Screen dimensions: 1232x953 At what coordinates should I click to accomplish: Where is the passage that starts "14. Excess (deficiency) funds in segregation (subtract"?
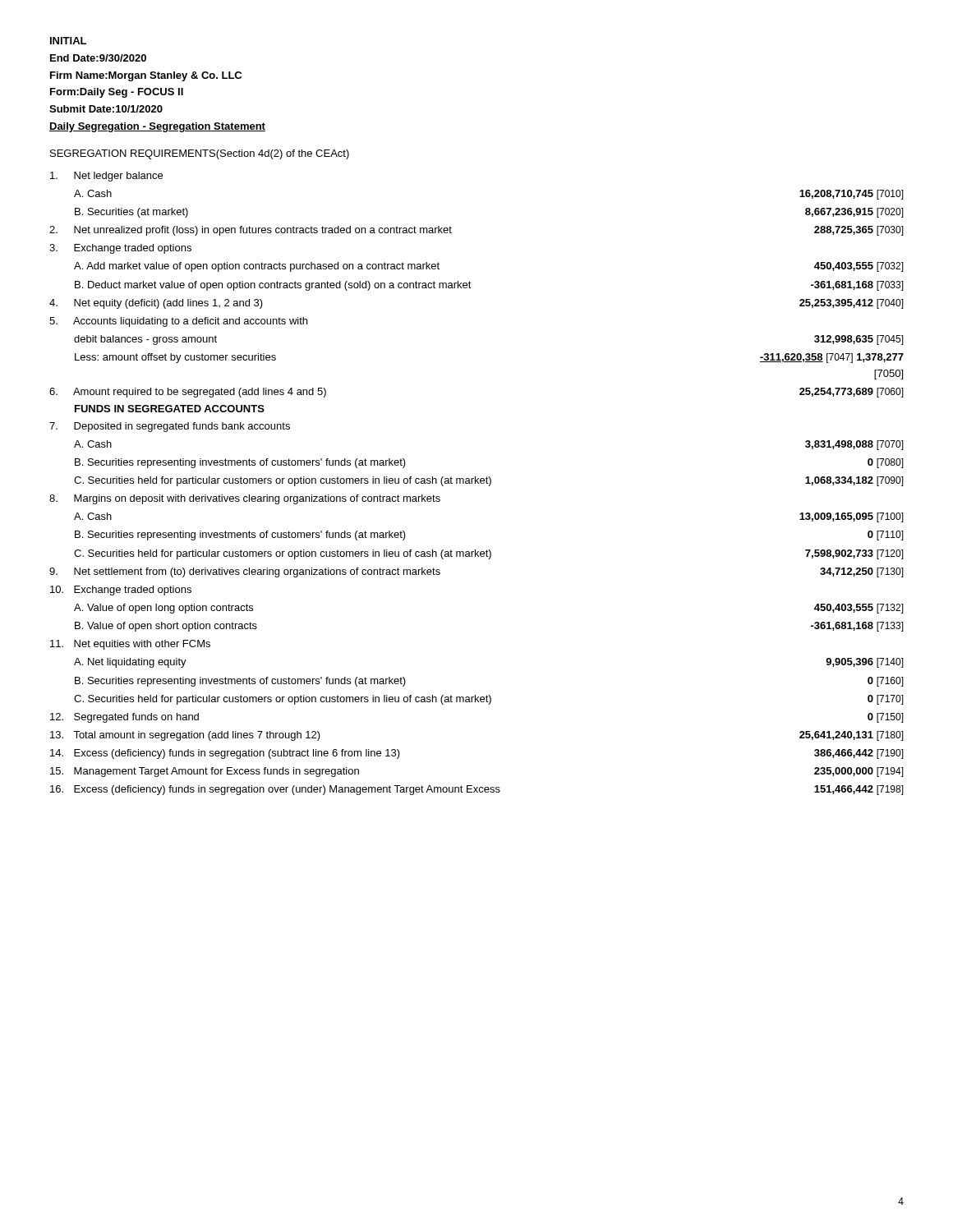pos(234,754)
